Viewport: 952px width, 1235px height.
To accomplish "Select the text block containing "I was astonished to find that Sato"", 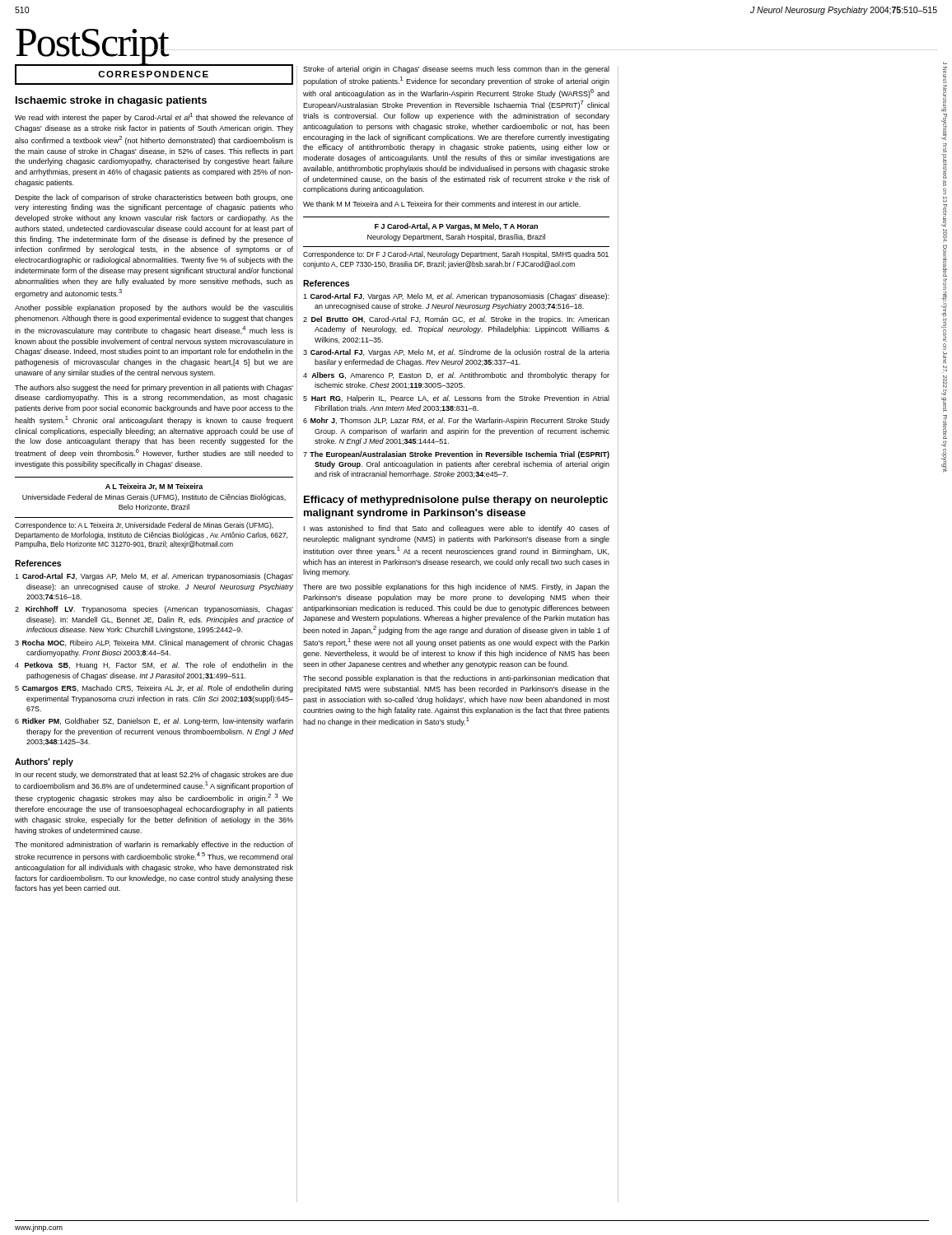I will coord(456,551).
